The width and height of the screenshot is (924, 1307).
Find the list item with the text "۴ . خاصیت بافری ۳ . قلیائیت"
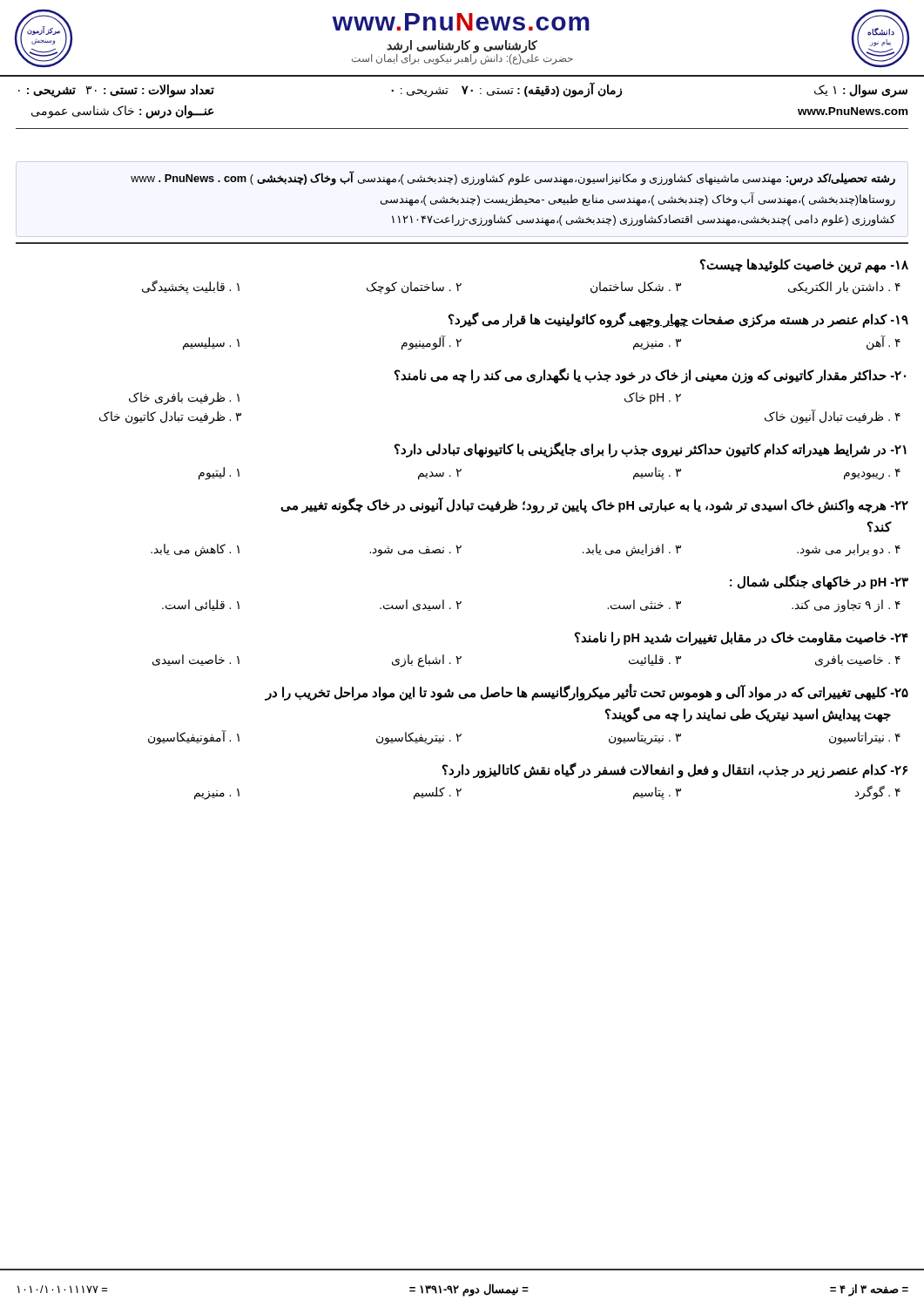click(x=462, y=660)
